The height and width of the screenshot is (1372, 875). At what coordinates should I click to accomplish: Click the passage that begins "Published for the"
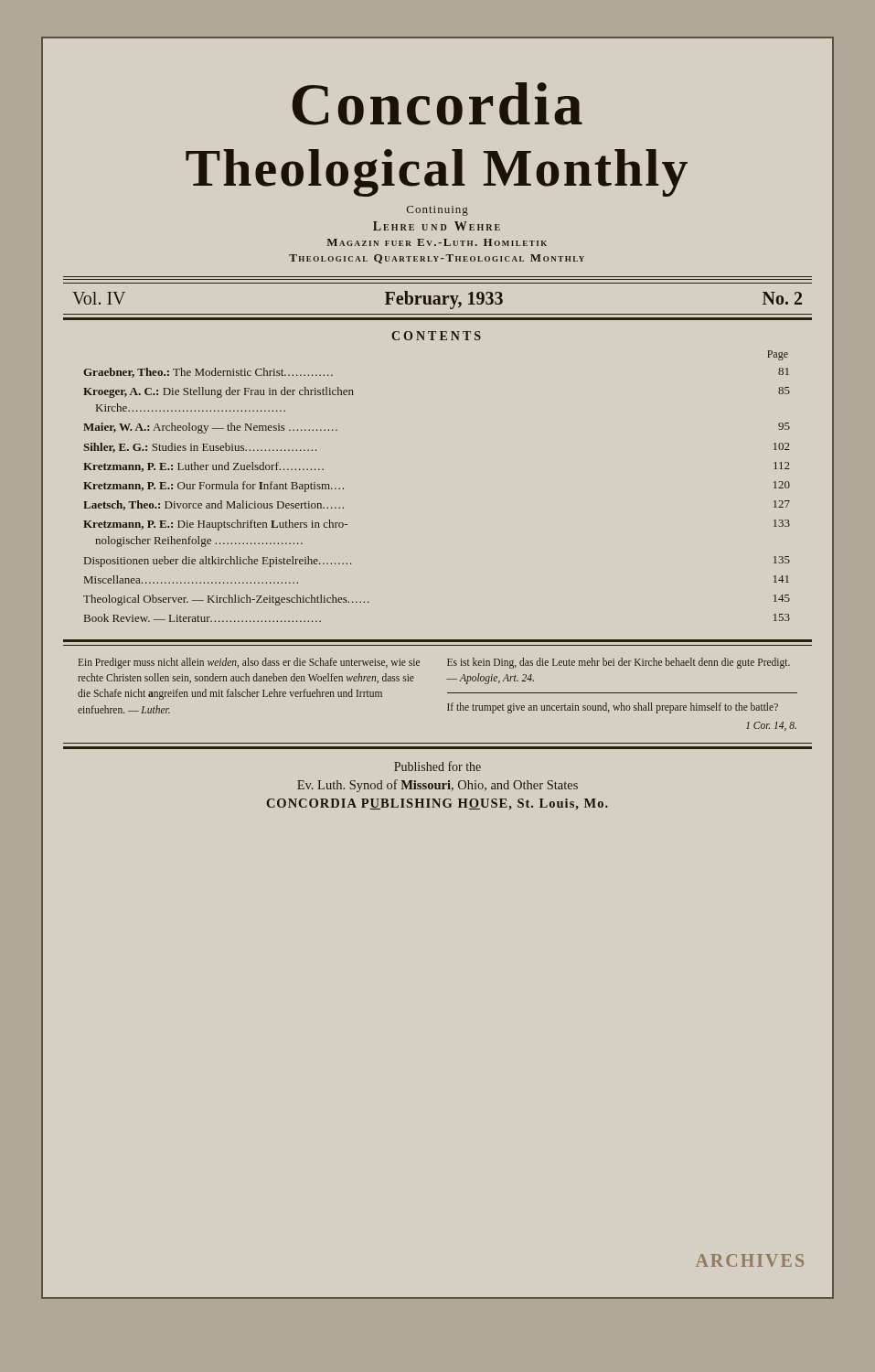click(438, 786)
